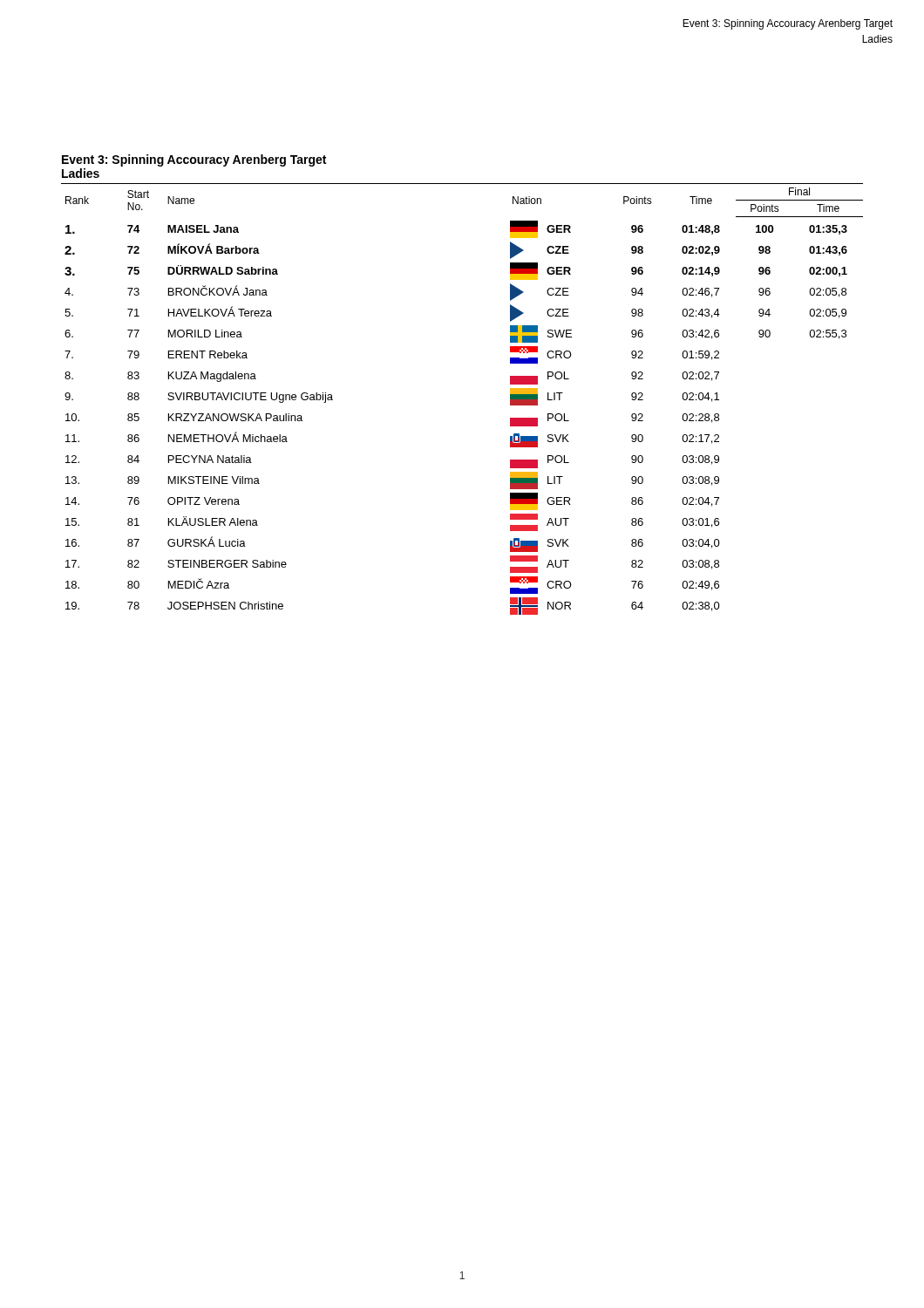Point to the title beginning "Event 3: Spinning Accouracy"
The image size is (924, 1308).
pos(194,167)
